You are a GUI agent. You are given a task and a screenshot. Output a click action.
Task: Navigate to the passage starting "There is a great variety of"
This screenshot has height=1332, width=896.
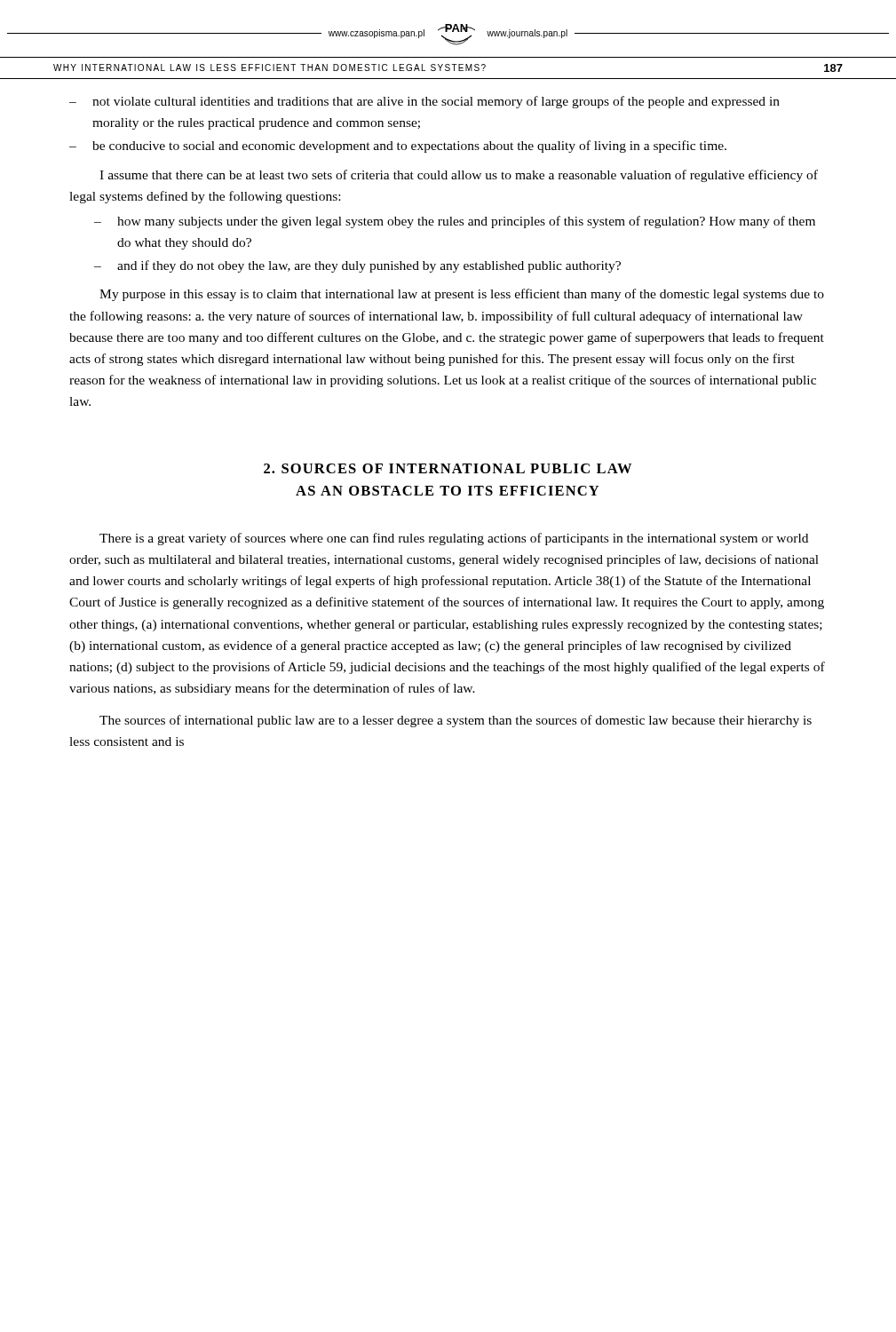click(x=447, y=613)
